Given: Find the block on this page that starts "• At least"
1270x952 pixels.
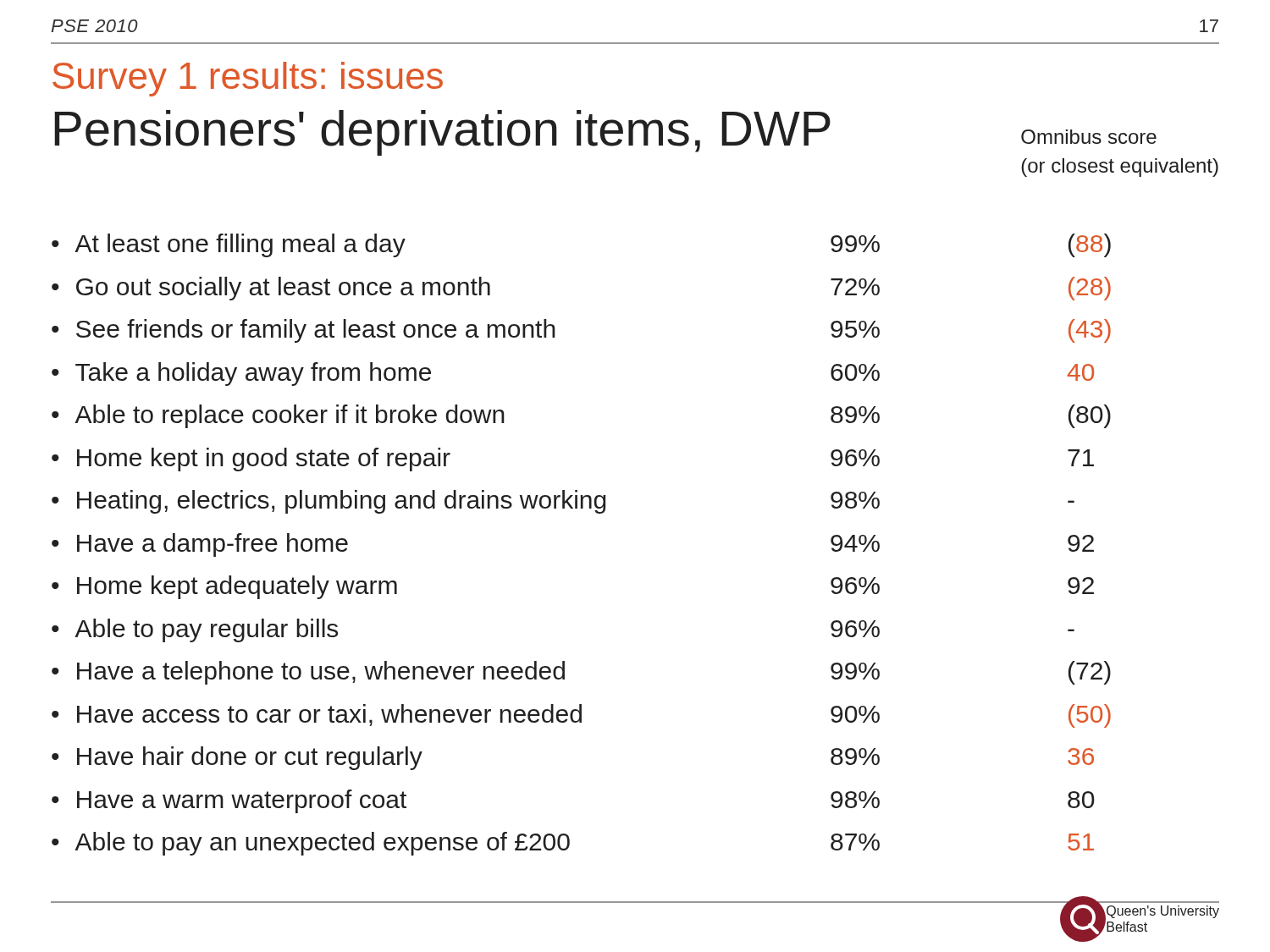Looking at the screenshot, I should pos(226,245).
